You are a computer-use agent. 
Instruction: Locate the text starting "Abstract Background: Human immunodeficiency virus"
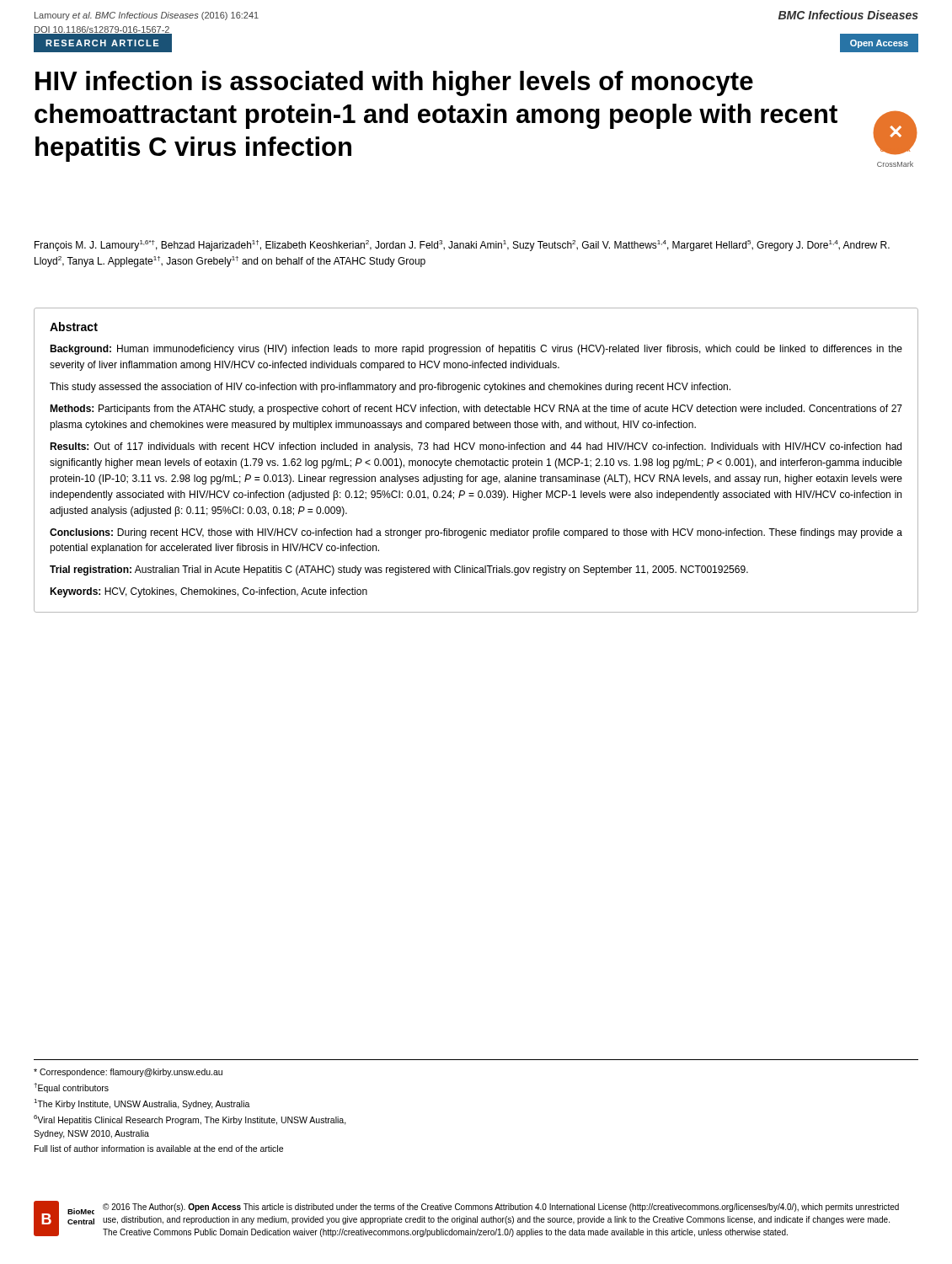point(476,460)
